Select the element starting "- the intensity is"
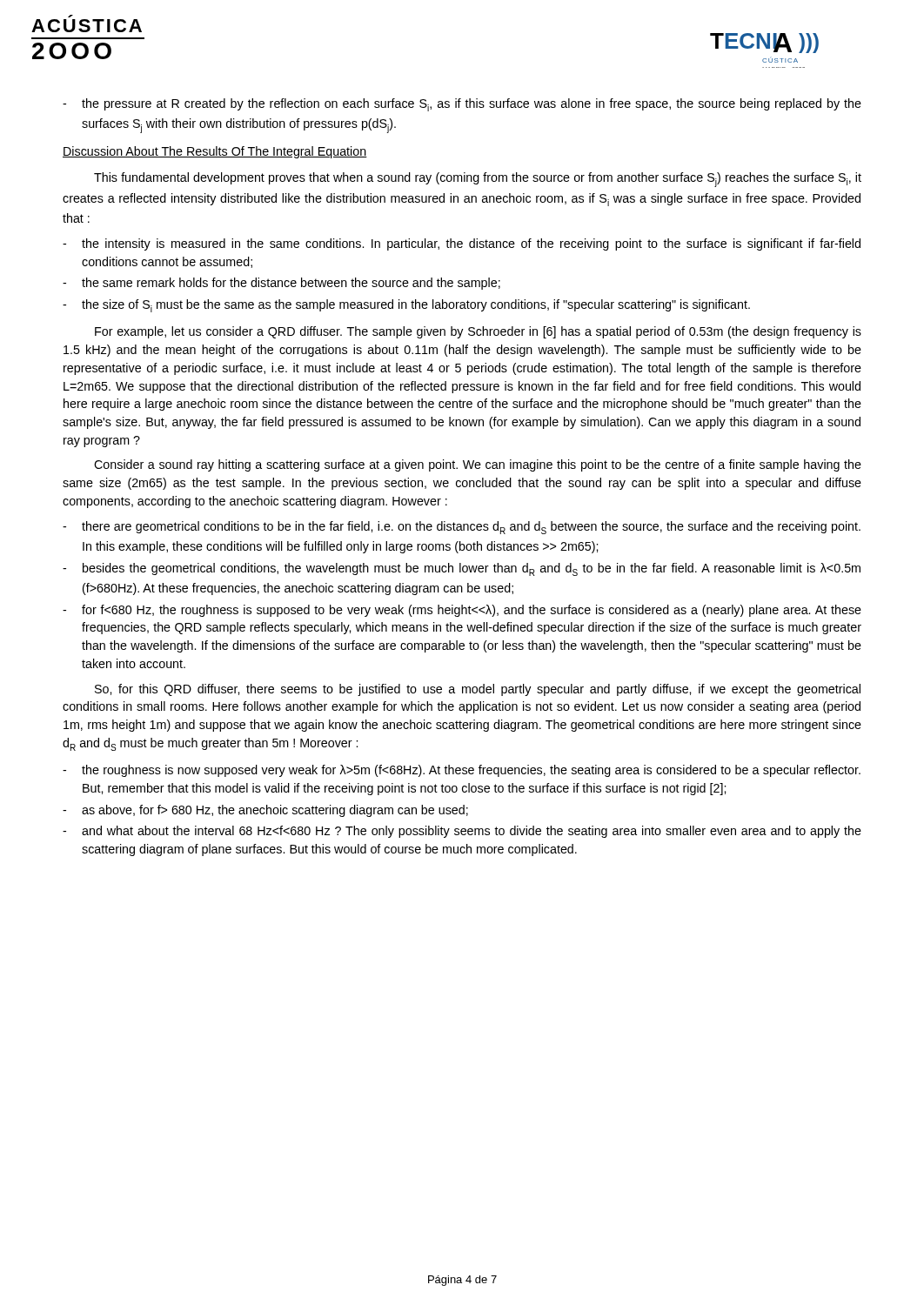This screenshot has width=924, height=1305. click(462, 253)
